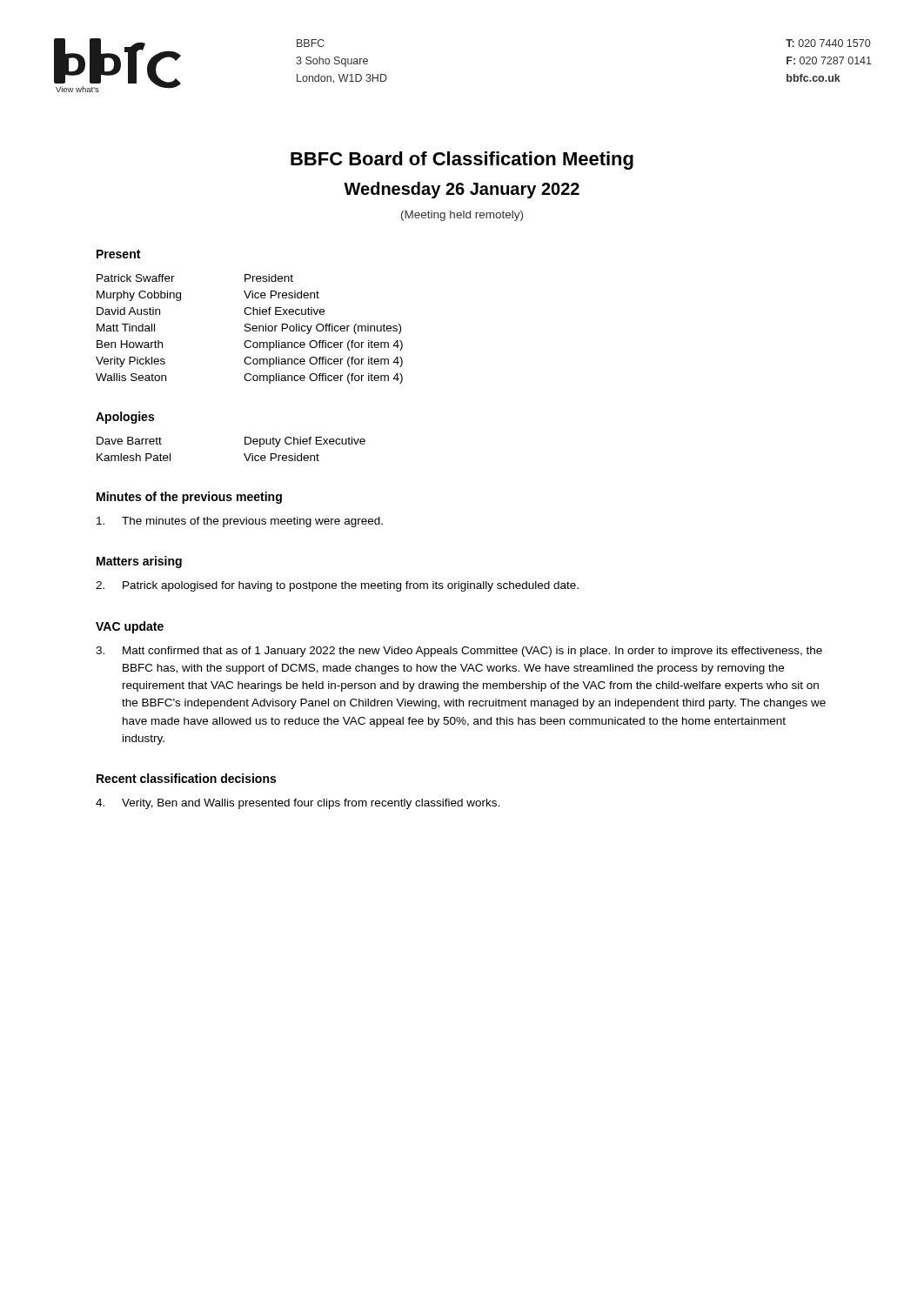Select the list item containing "2. Patrick apologised for having to postpone the"
Image resolution: width=924 pixels, height=1305 pixels.
point(462,586)
